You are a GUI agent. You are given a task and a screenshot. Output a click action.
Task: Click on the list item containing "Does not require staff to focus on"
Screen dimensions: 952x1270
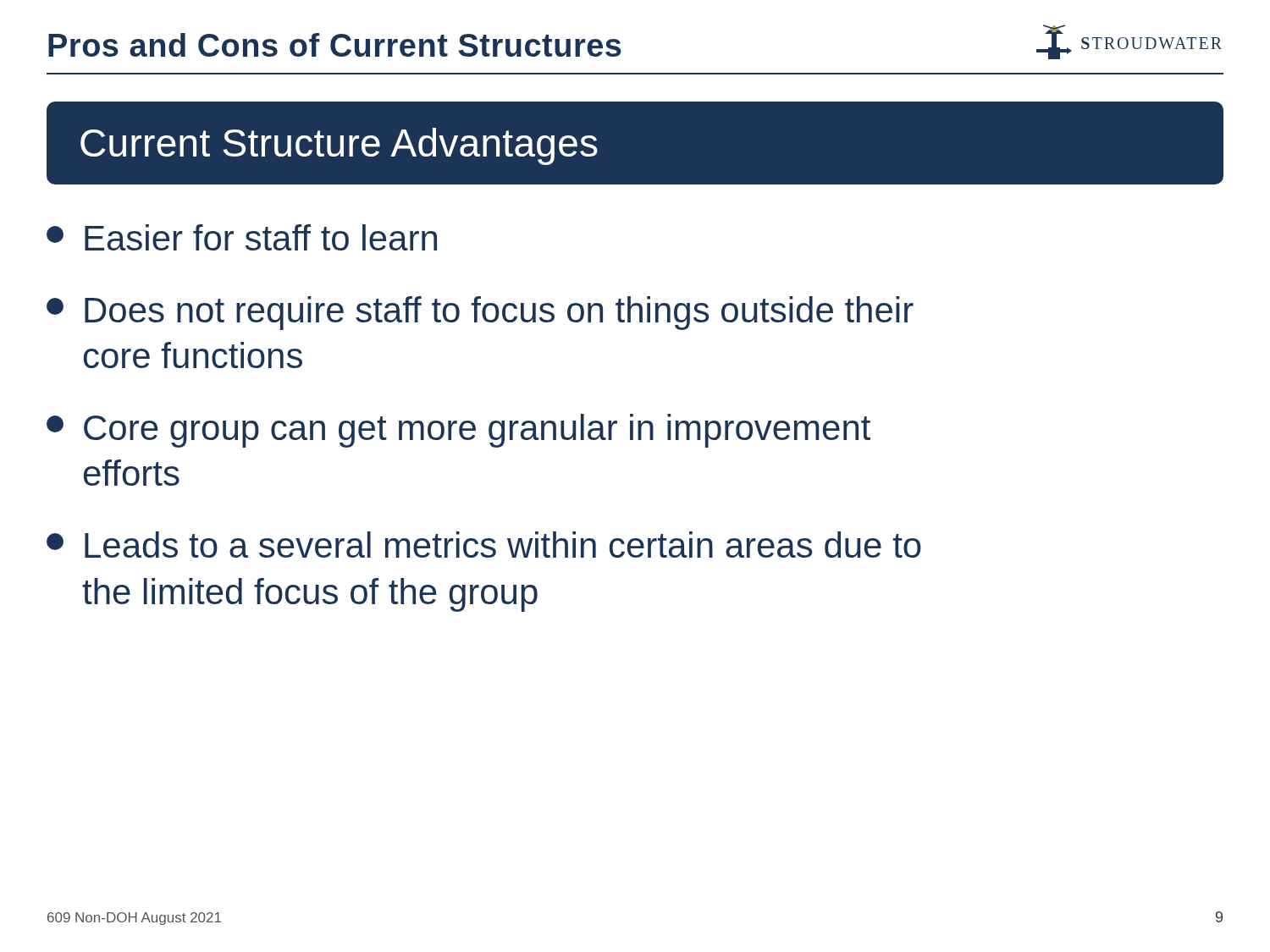pyautogui.click(x=480, y=334)
